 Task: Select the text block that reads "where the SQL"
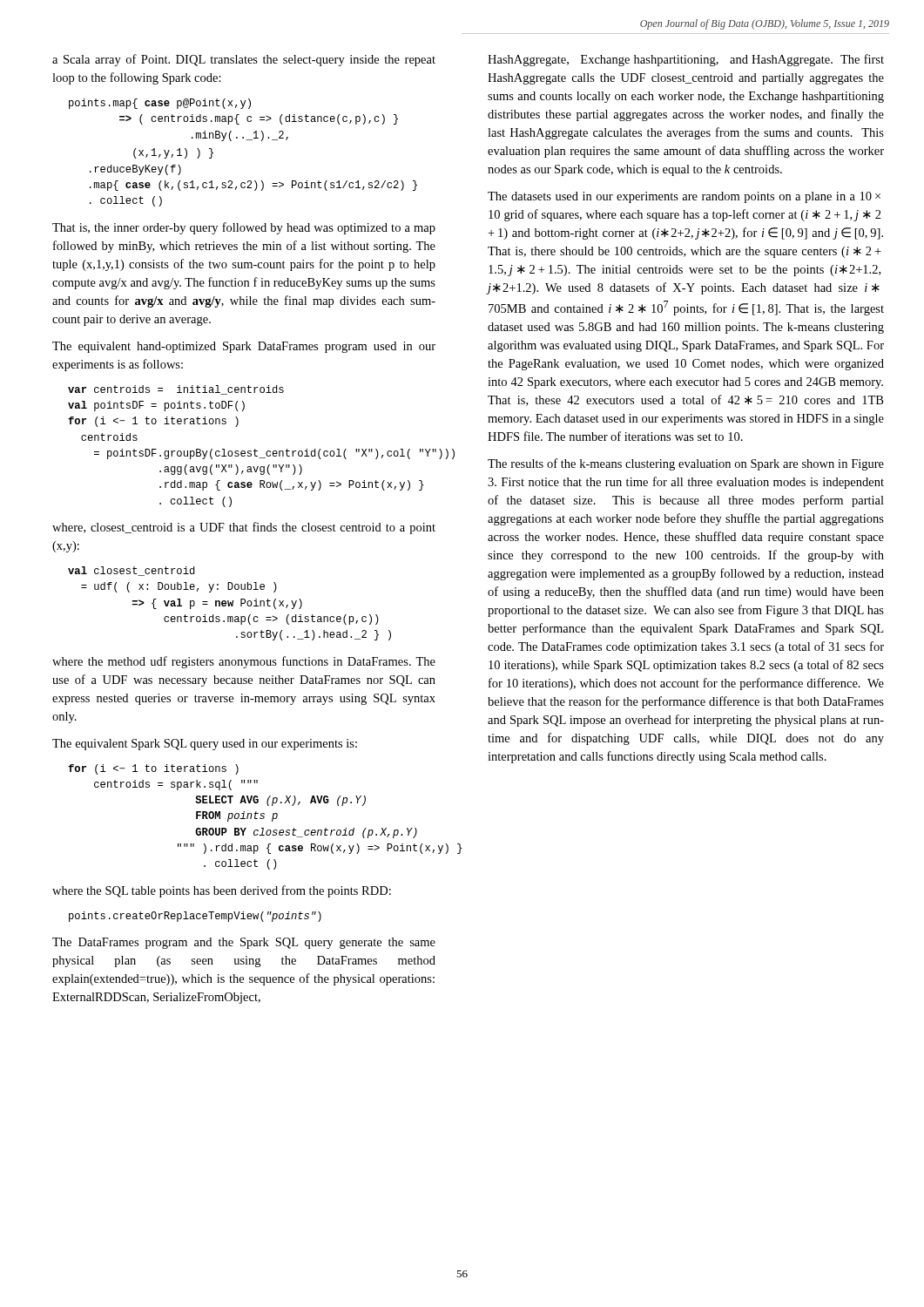244,891
